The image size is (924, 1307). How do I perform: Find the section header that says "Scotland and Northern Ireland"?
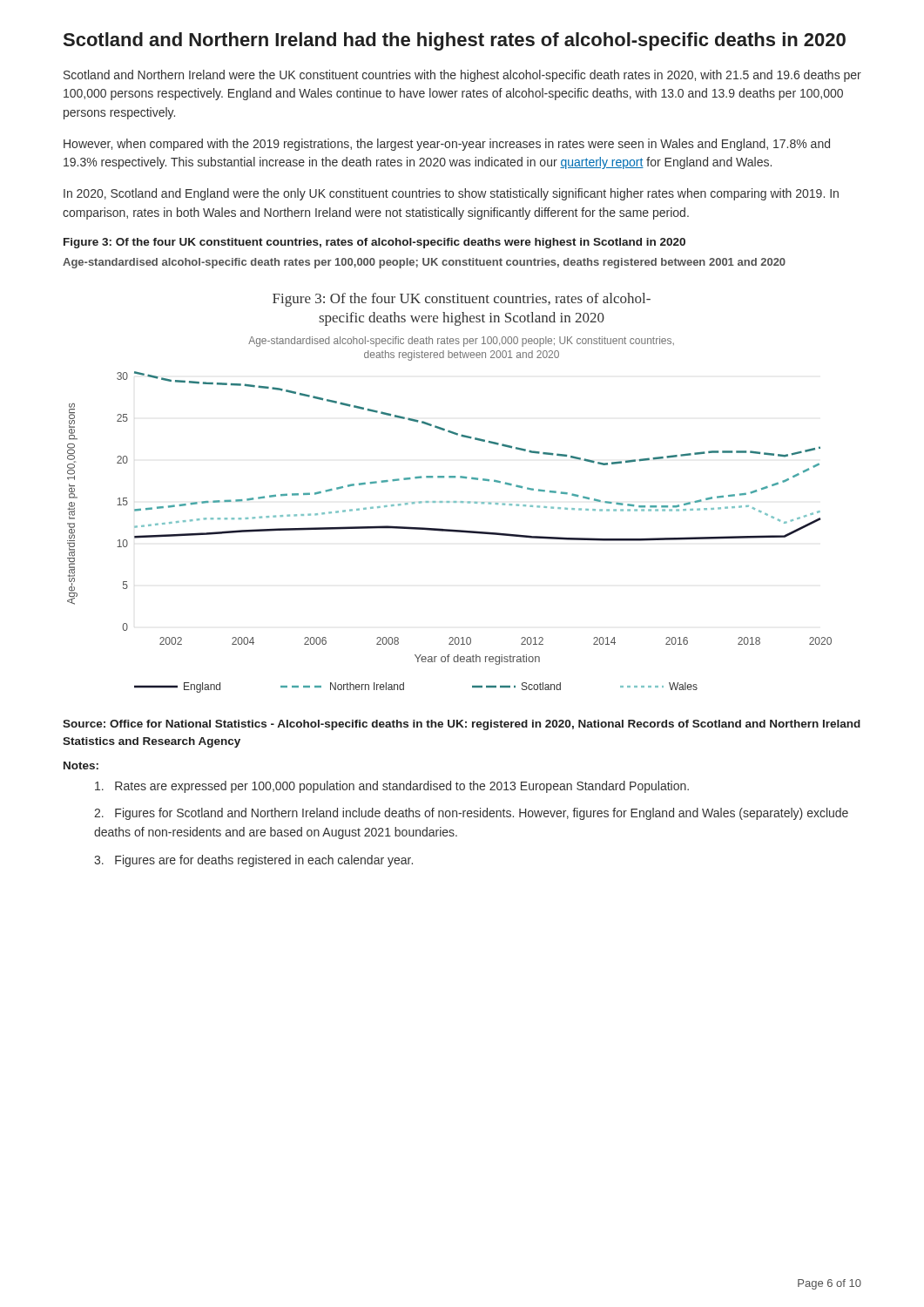(x=455, y=40)
